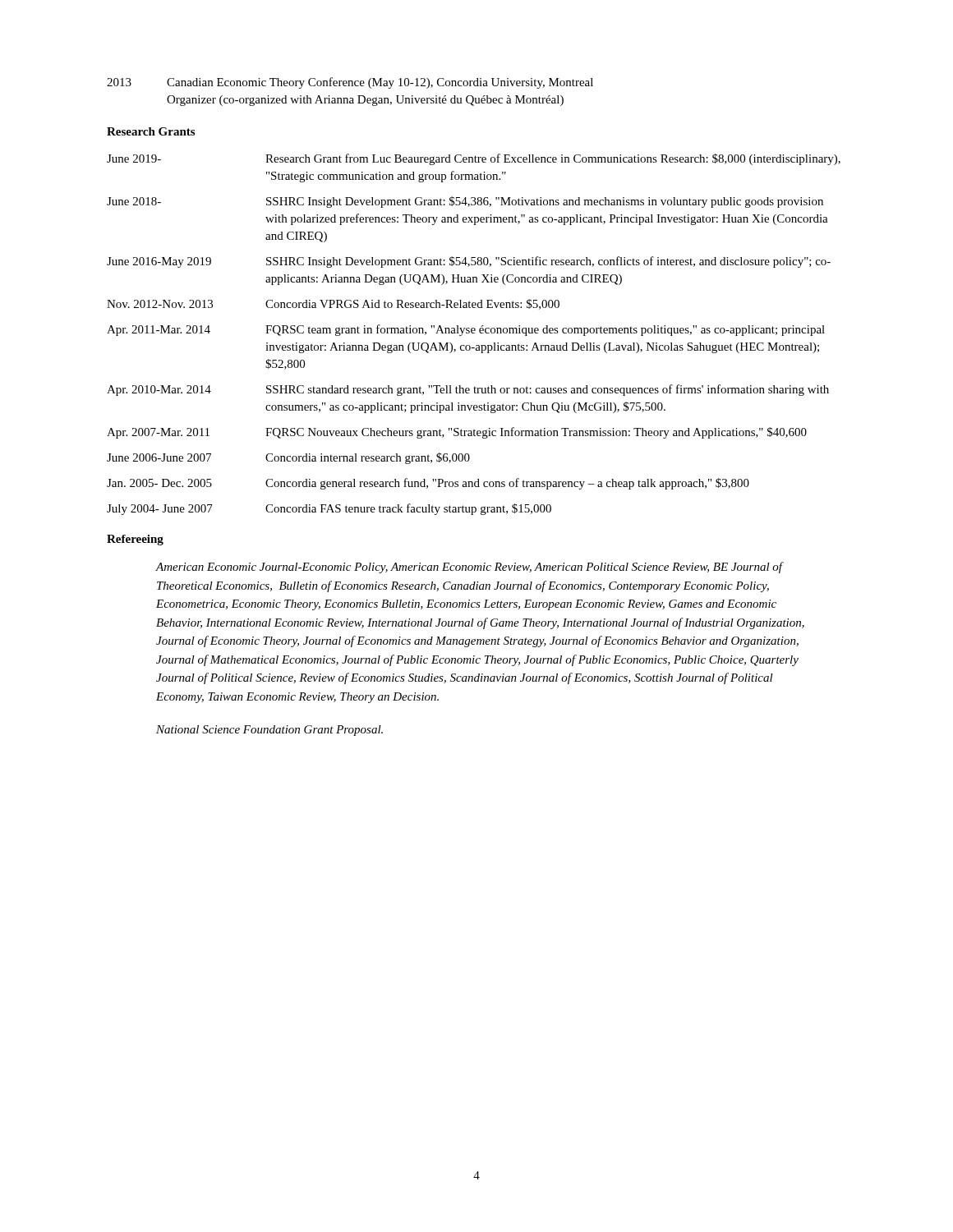The image size is (953, 1232).
Task: Select the region starting "Nov. 2012-Nov. 2013 Concordia VPRGS Aid to"
Action: 476,304
